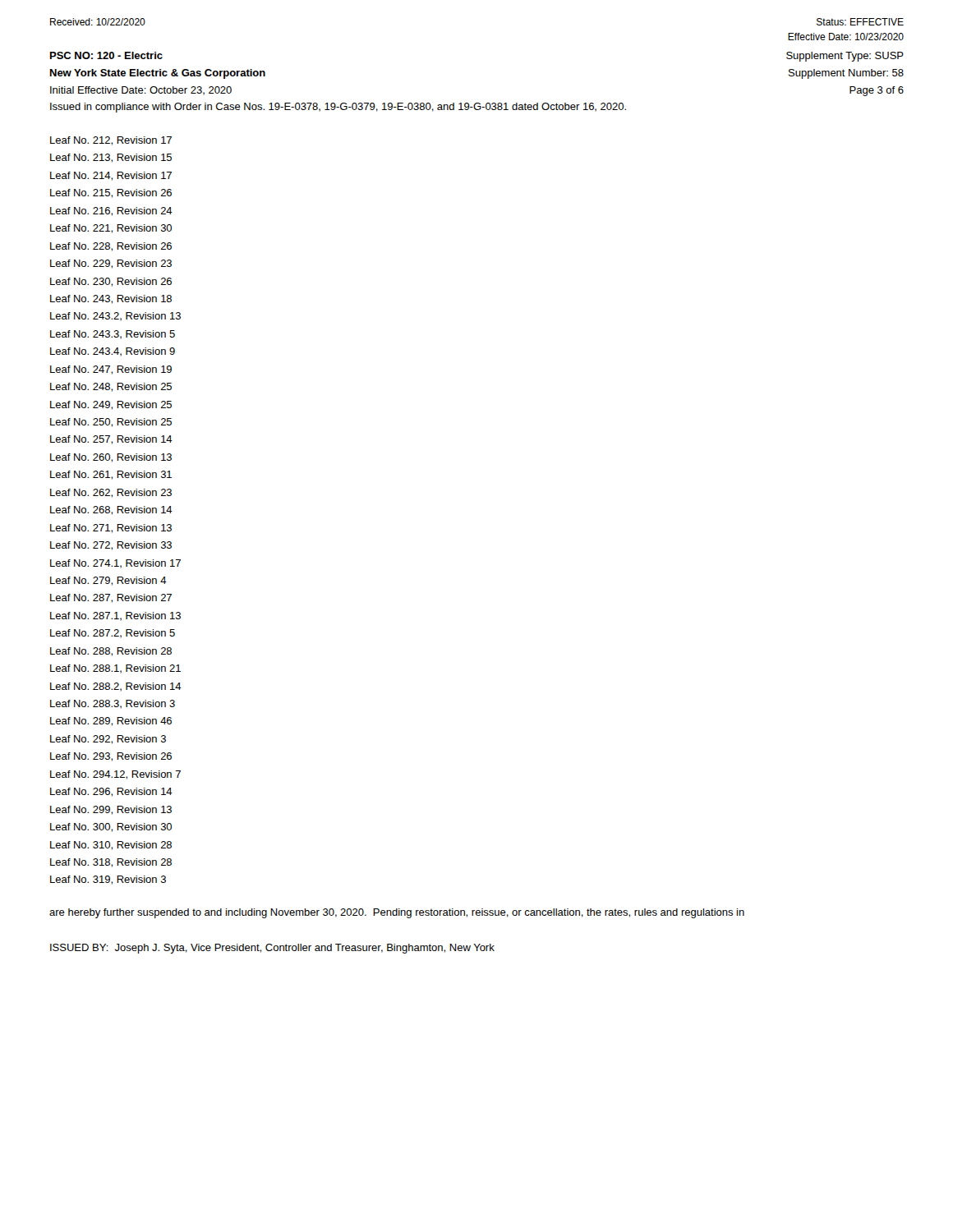The image size is (953, 1232).
Task: Locate the list item containing "Leaf No. 229, Revision 23"
Action: pos(111,263)
